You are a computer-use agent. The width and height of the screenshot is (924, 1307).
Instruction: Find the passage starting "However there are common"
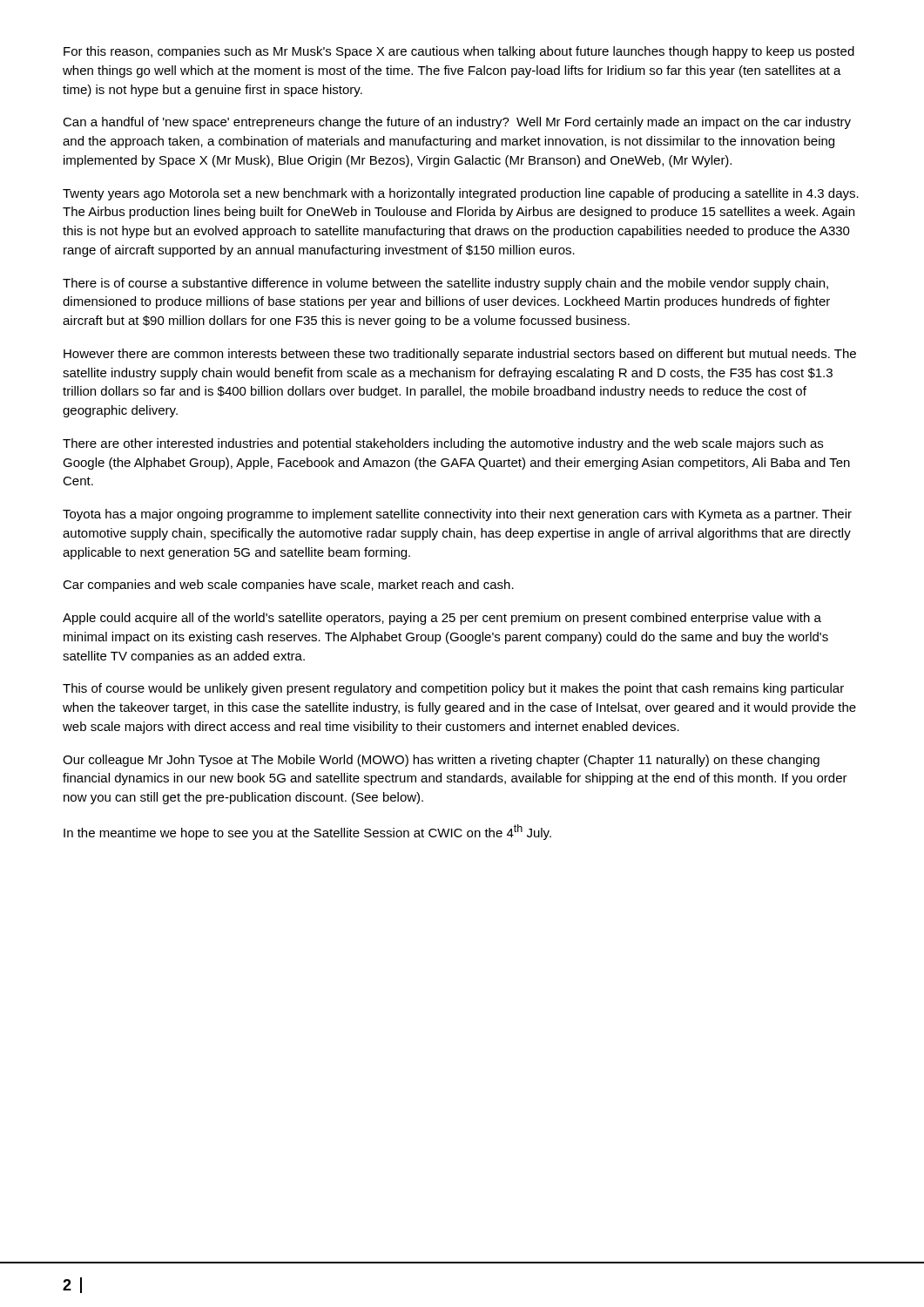(x=460, y=382)
